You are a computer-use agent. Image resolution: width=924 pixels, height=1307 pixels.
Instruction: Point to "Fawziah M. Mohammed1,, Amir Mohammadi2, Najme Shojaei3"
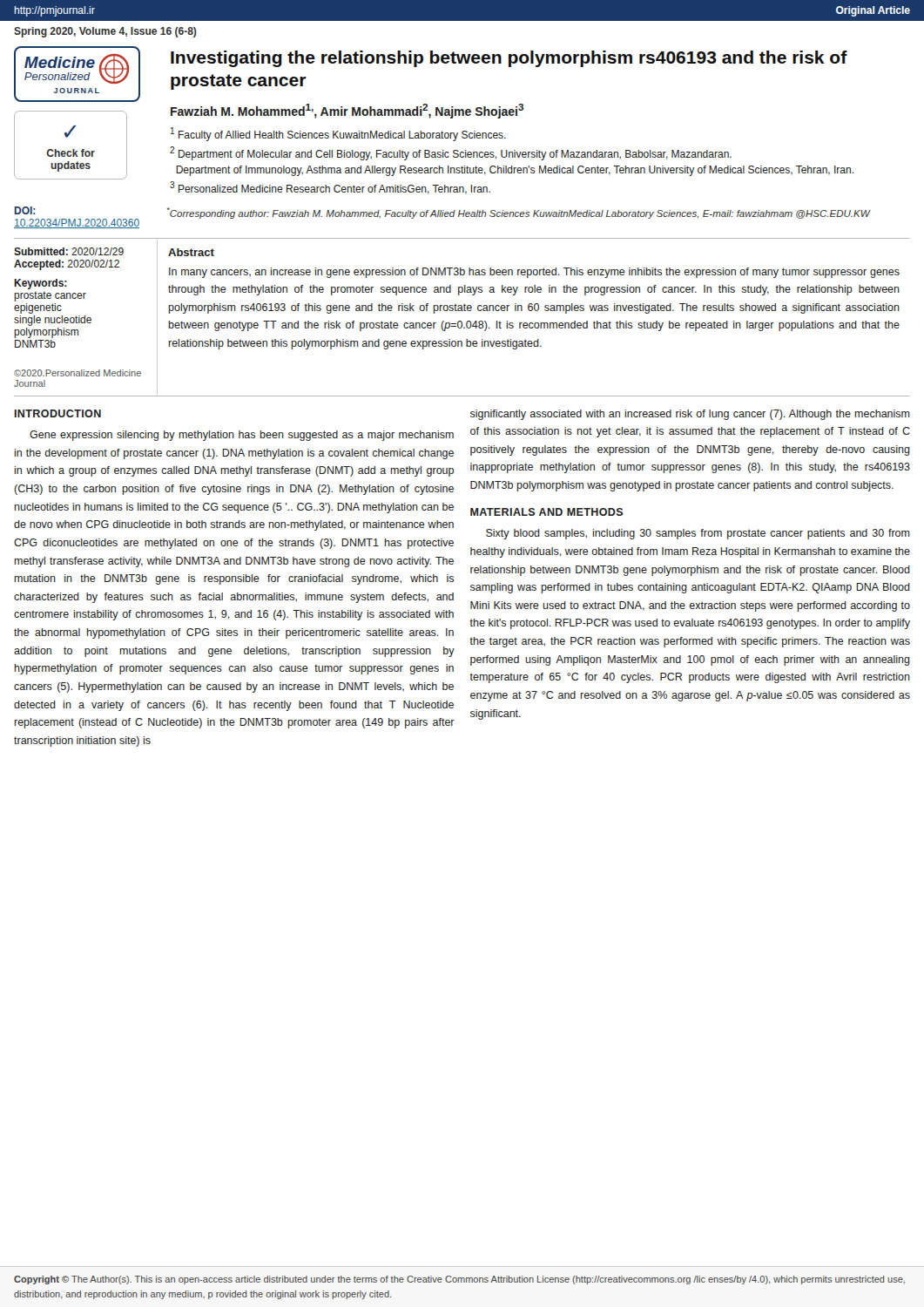347,109
